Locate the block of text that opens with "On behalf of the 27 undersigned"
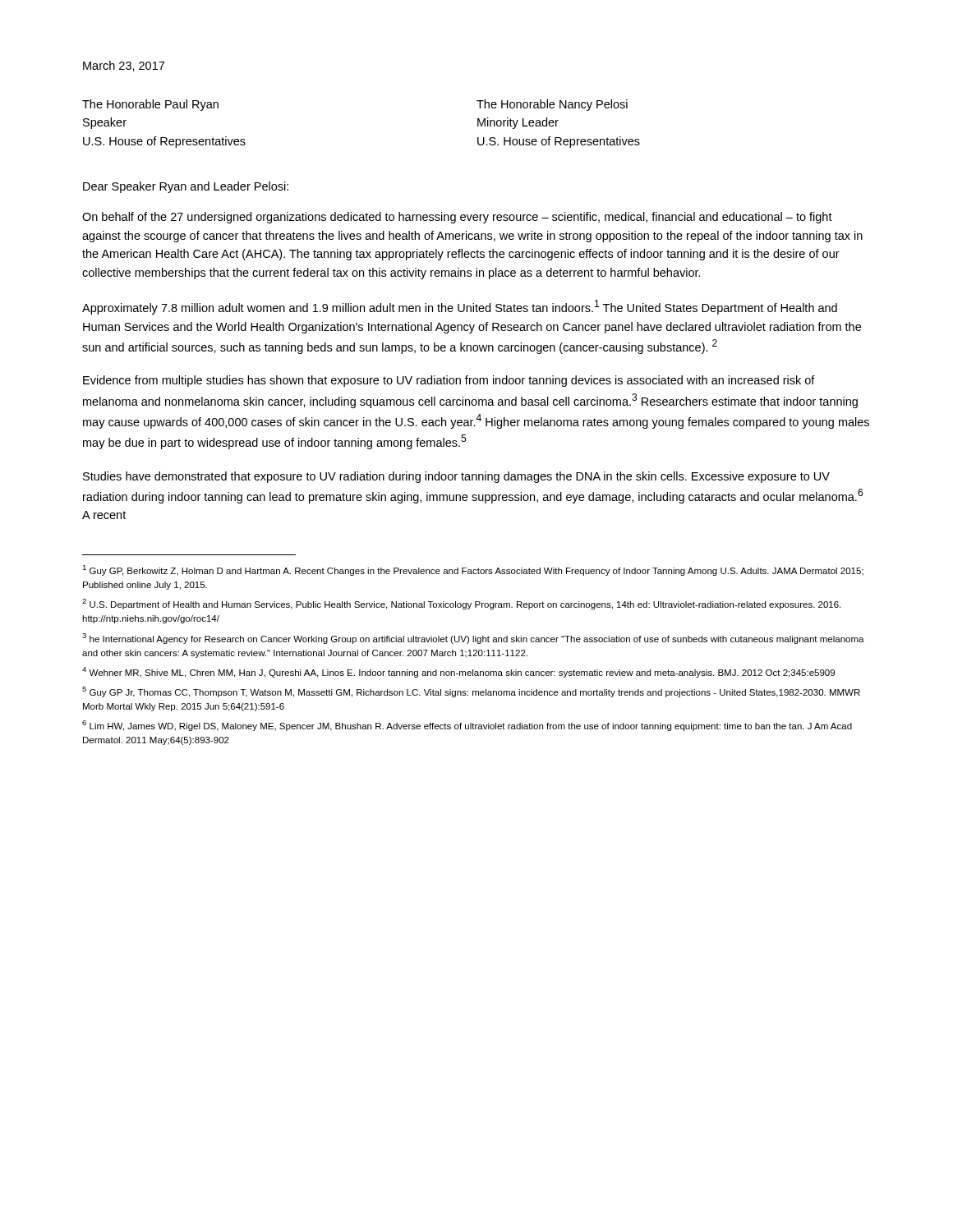Viewport: 953px width, 1232px height. click(473, 245)
